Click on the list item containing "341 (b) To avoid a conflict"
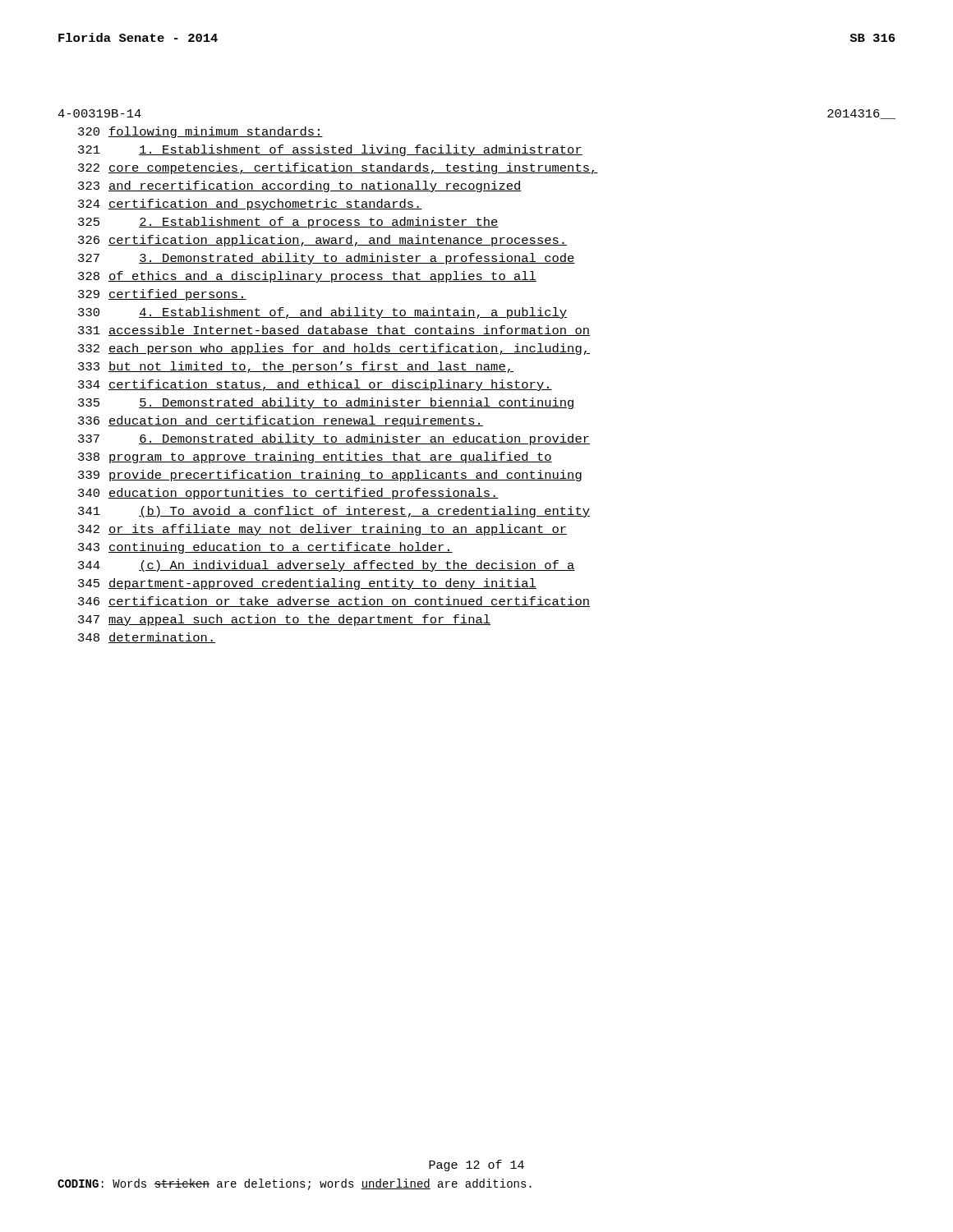This screenshot has height=1232, width=953. [x=476, y=512]
